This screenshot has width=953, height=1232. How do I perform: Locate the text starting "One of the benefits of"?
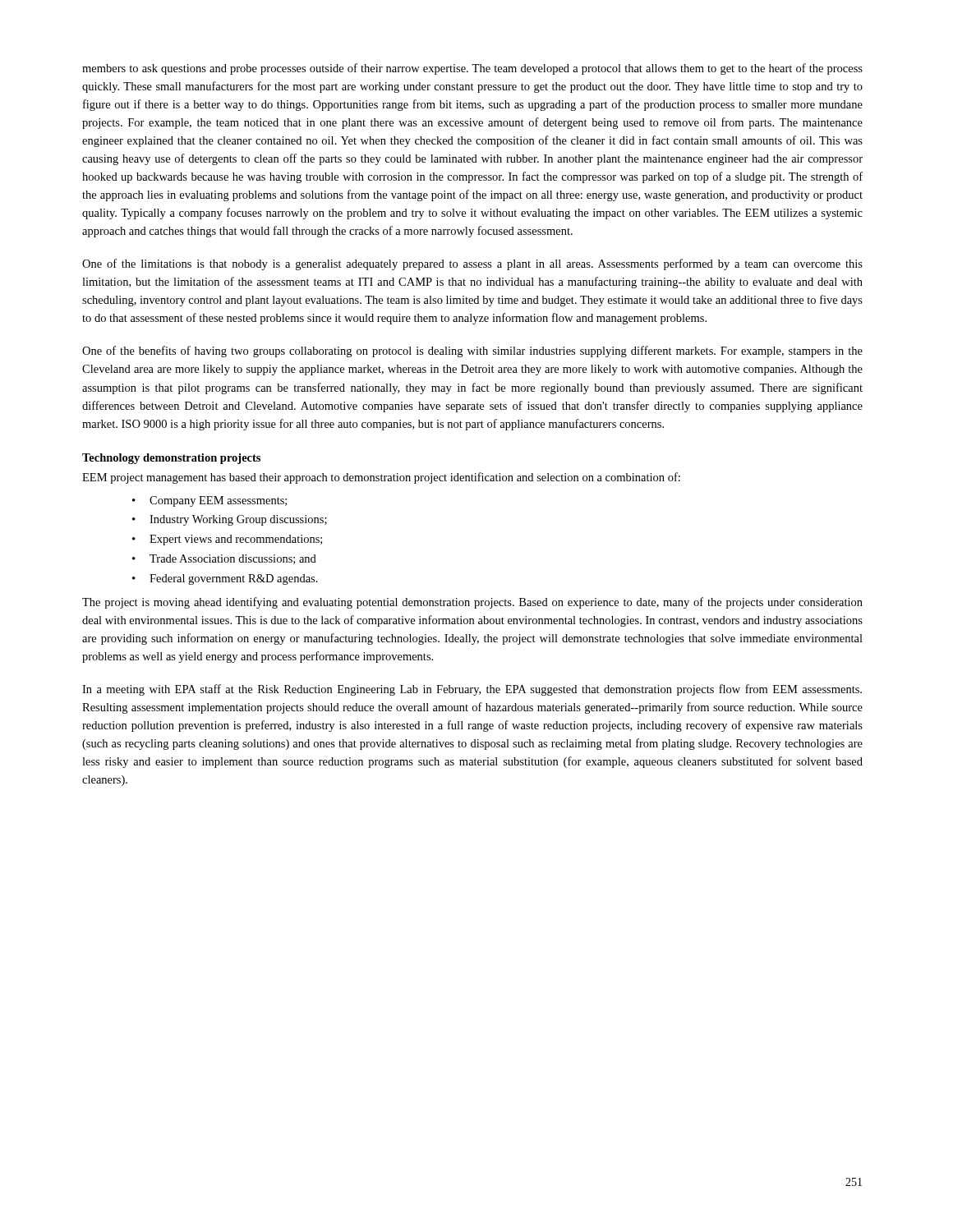click(x=472, y=387)
